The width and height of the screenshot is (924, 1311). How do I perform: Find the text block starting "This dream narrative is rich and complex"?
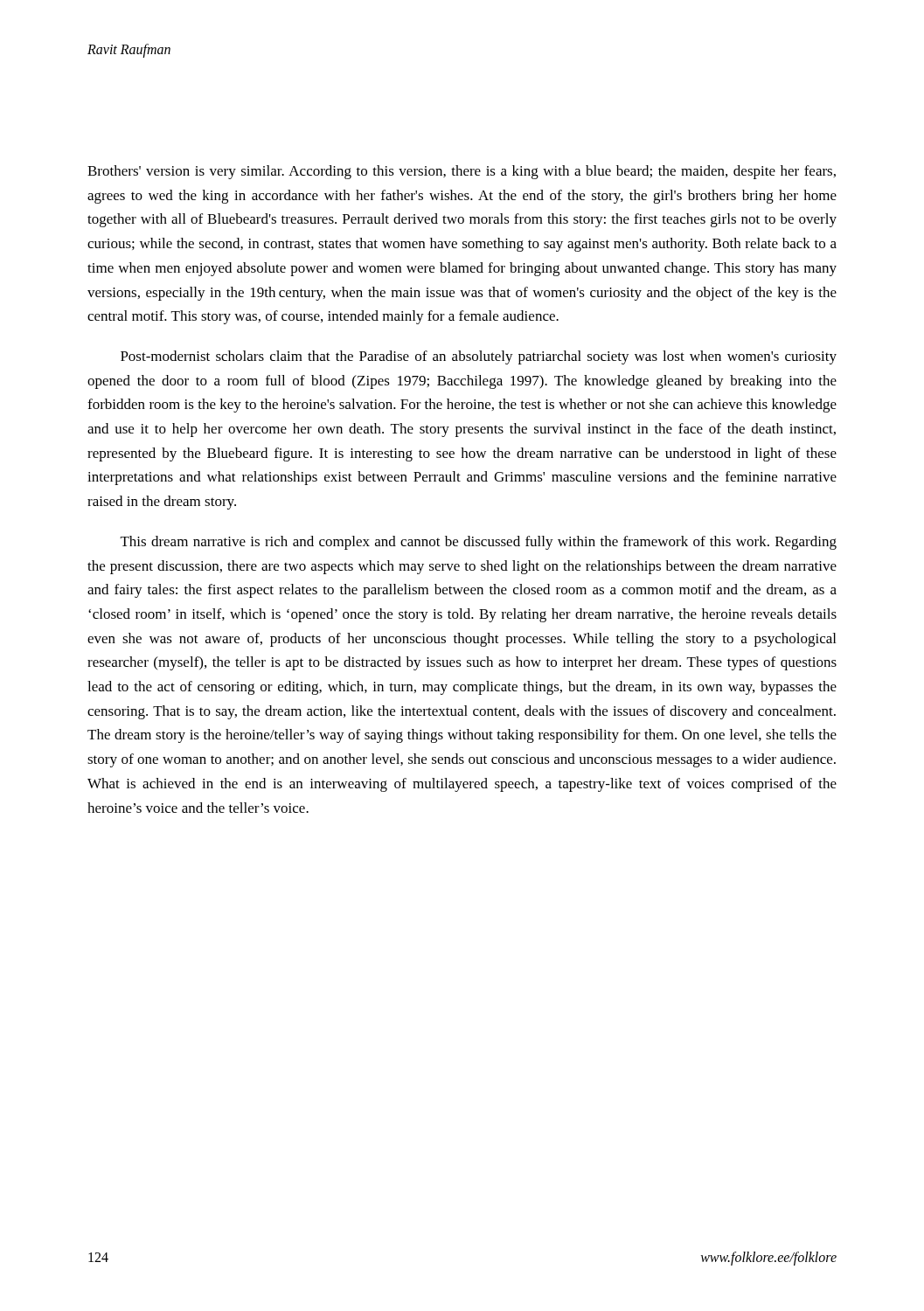[x=462, y=675]
